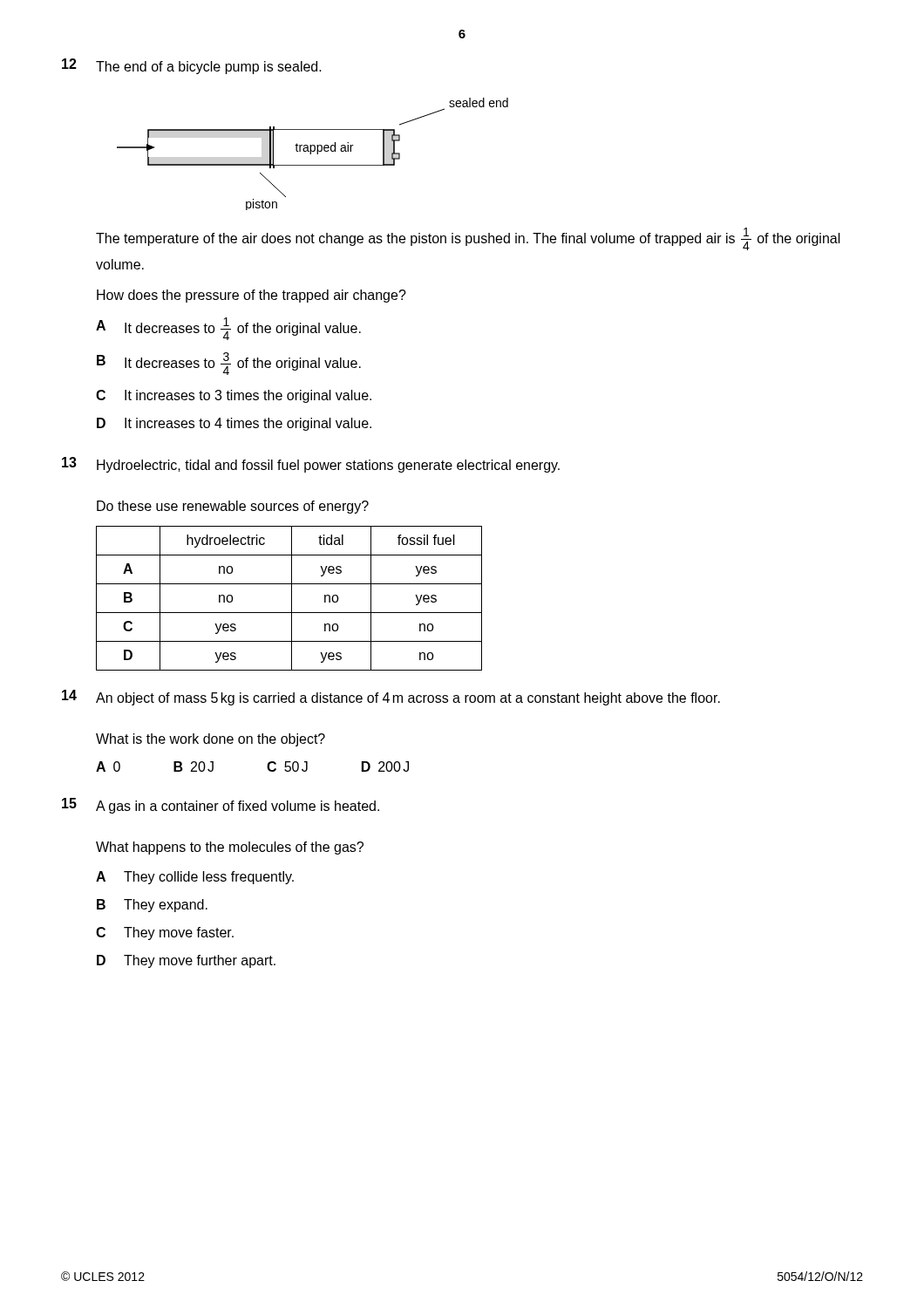Find the block starting "B They expand."
The height and width of the screenshot is (1308, 924).
point(152,906)
